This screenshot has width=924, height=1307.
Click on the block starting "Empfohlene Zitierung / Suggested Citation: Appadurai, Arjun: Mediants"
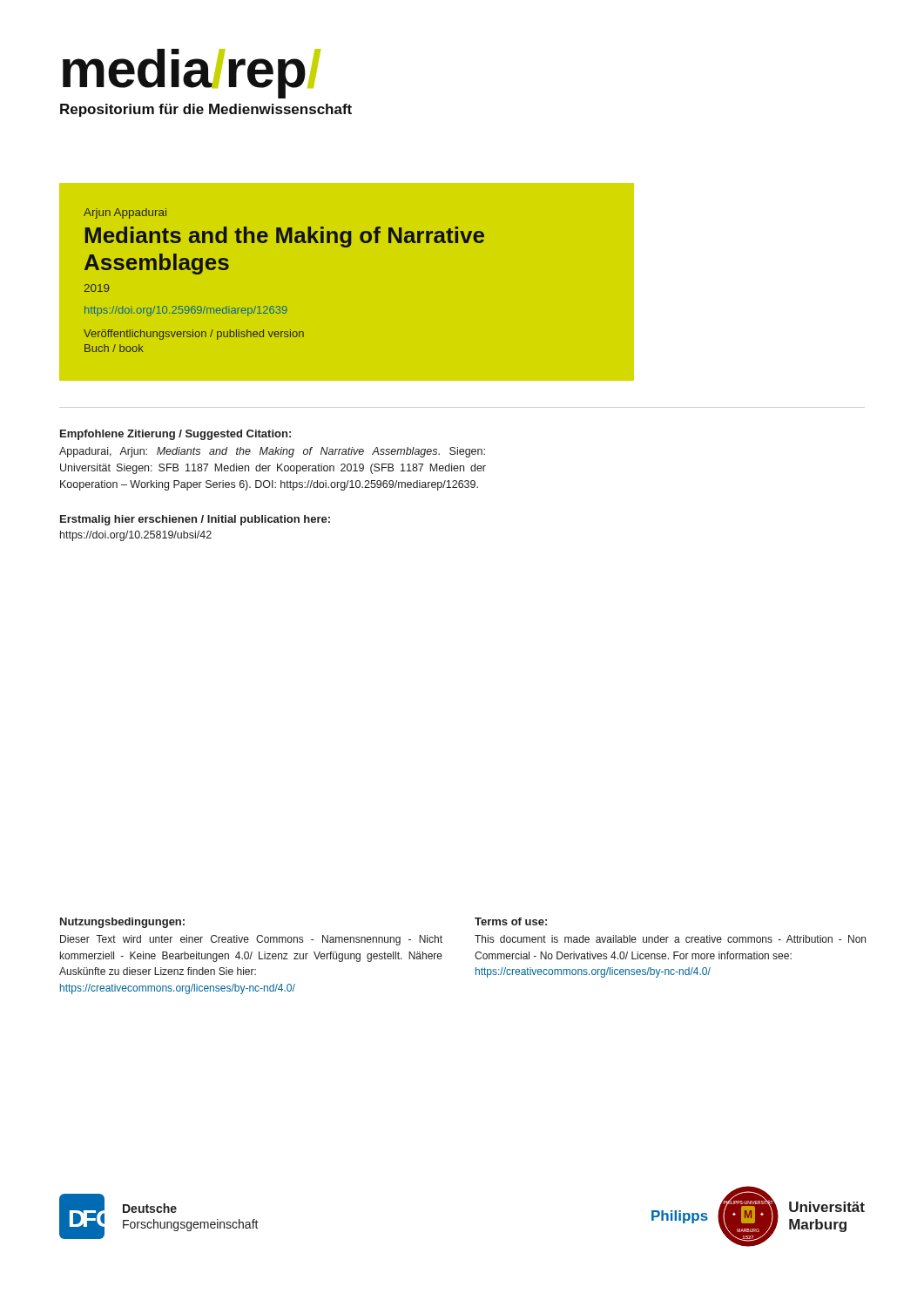pyautogui.click(x=273, y=460)
